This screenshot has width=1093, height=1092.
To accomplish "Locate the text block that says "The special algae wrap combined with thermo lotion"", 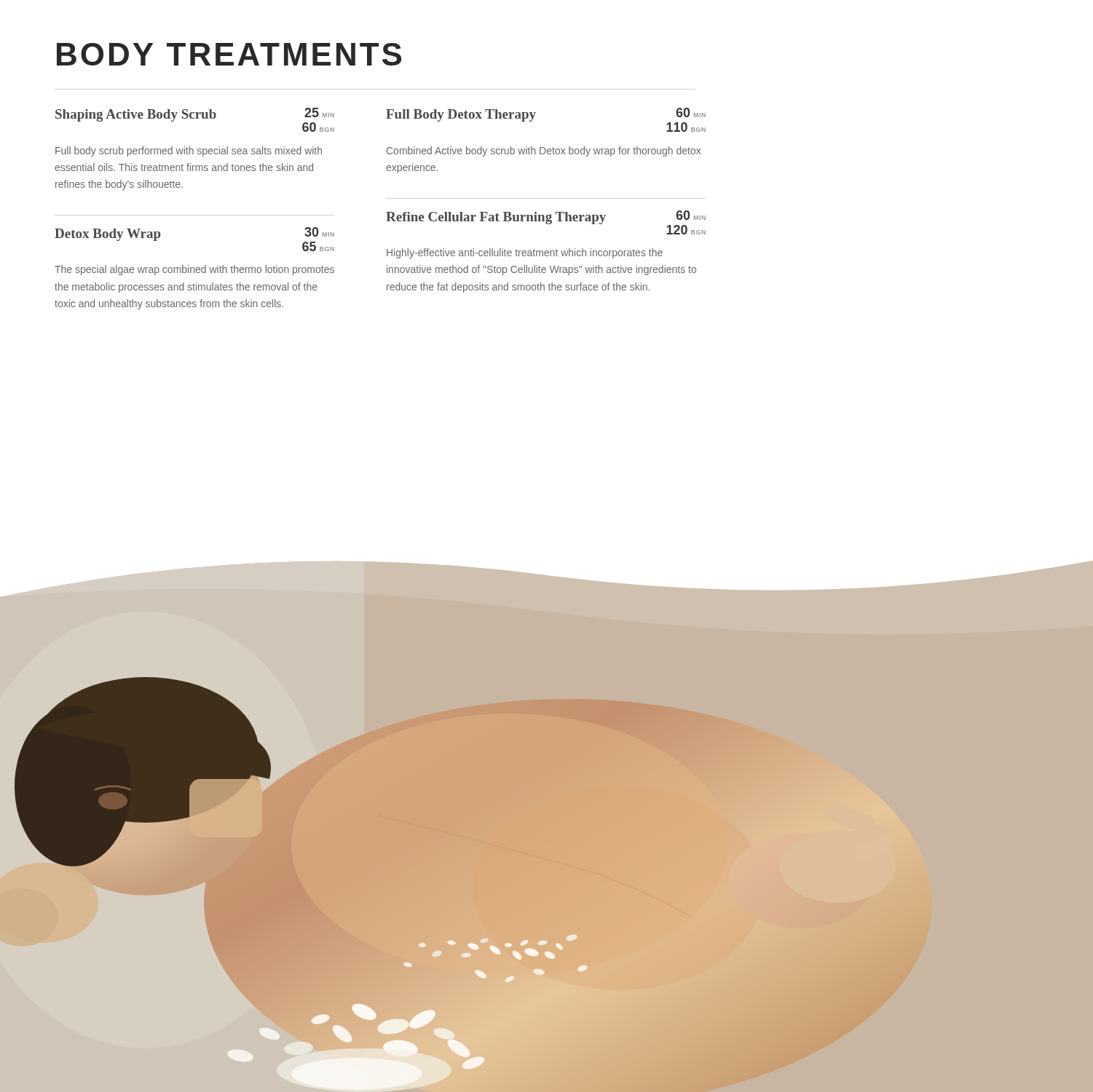I will (x=195, y=286).
